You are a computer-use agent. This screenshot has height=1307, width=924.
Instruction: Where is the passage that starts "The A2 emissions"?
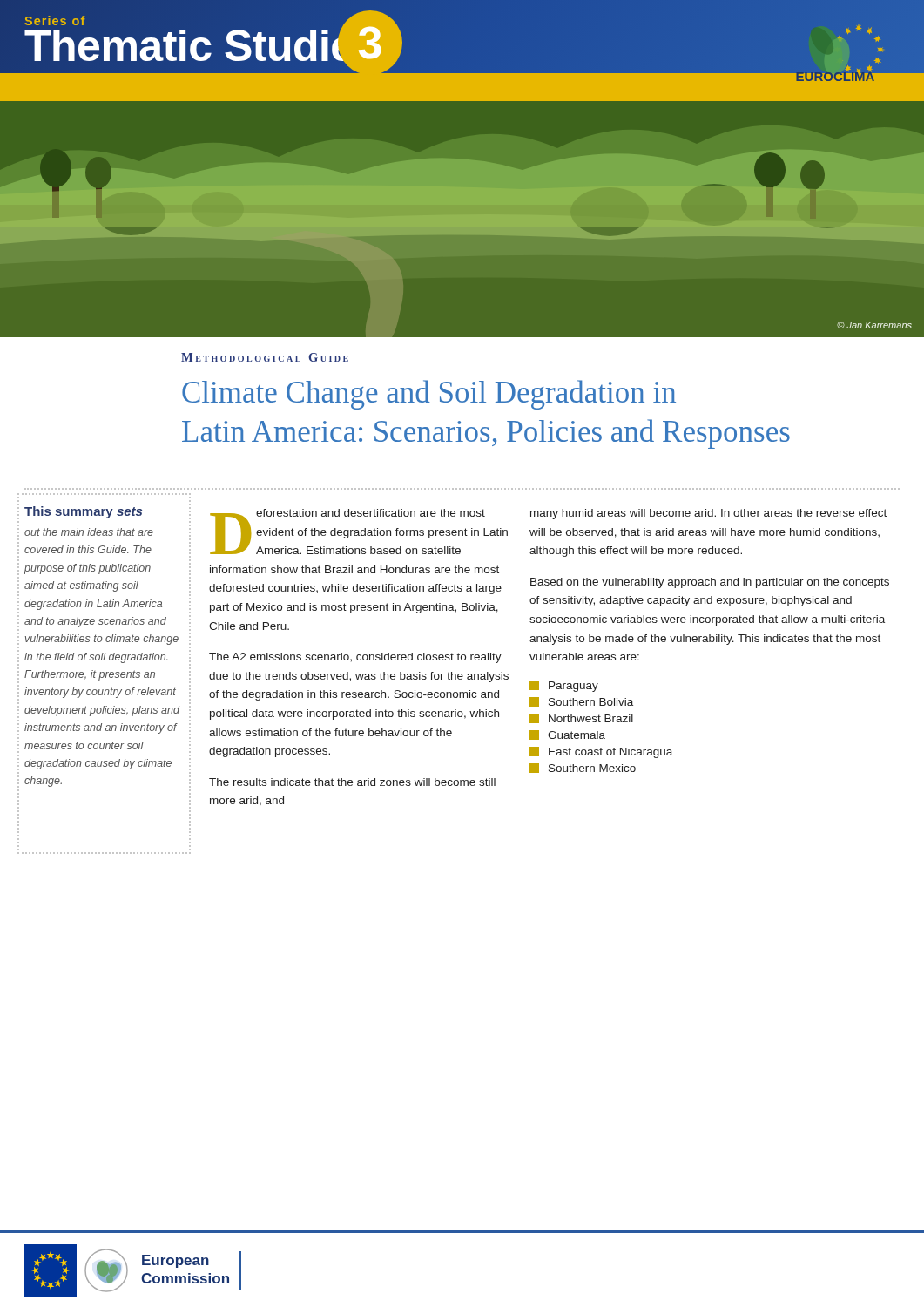359,704
